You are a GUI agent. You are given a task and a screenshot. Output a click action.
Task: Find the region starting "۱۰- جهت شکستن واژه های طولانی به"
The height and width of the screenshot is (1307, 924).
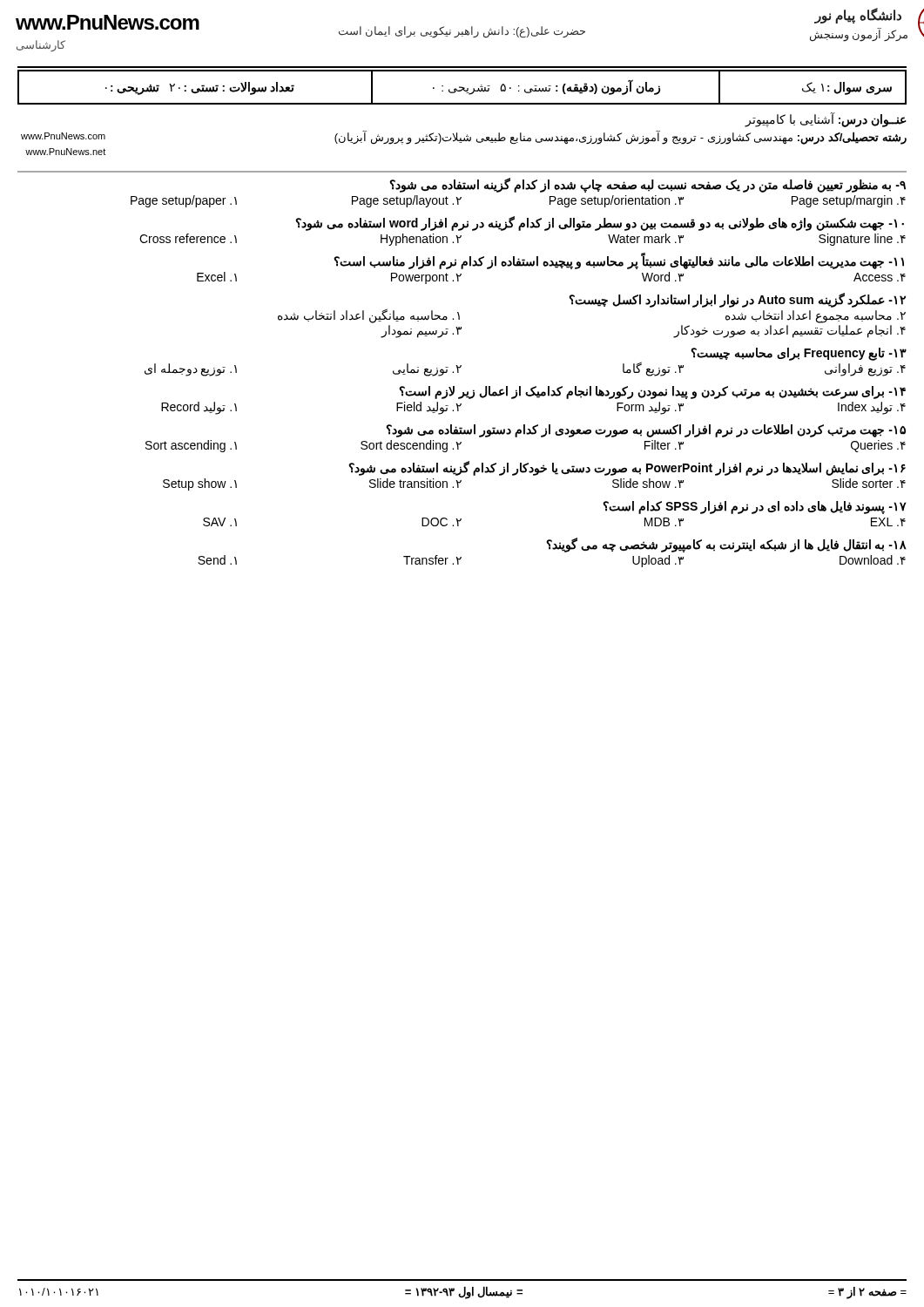462,231
